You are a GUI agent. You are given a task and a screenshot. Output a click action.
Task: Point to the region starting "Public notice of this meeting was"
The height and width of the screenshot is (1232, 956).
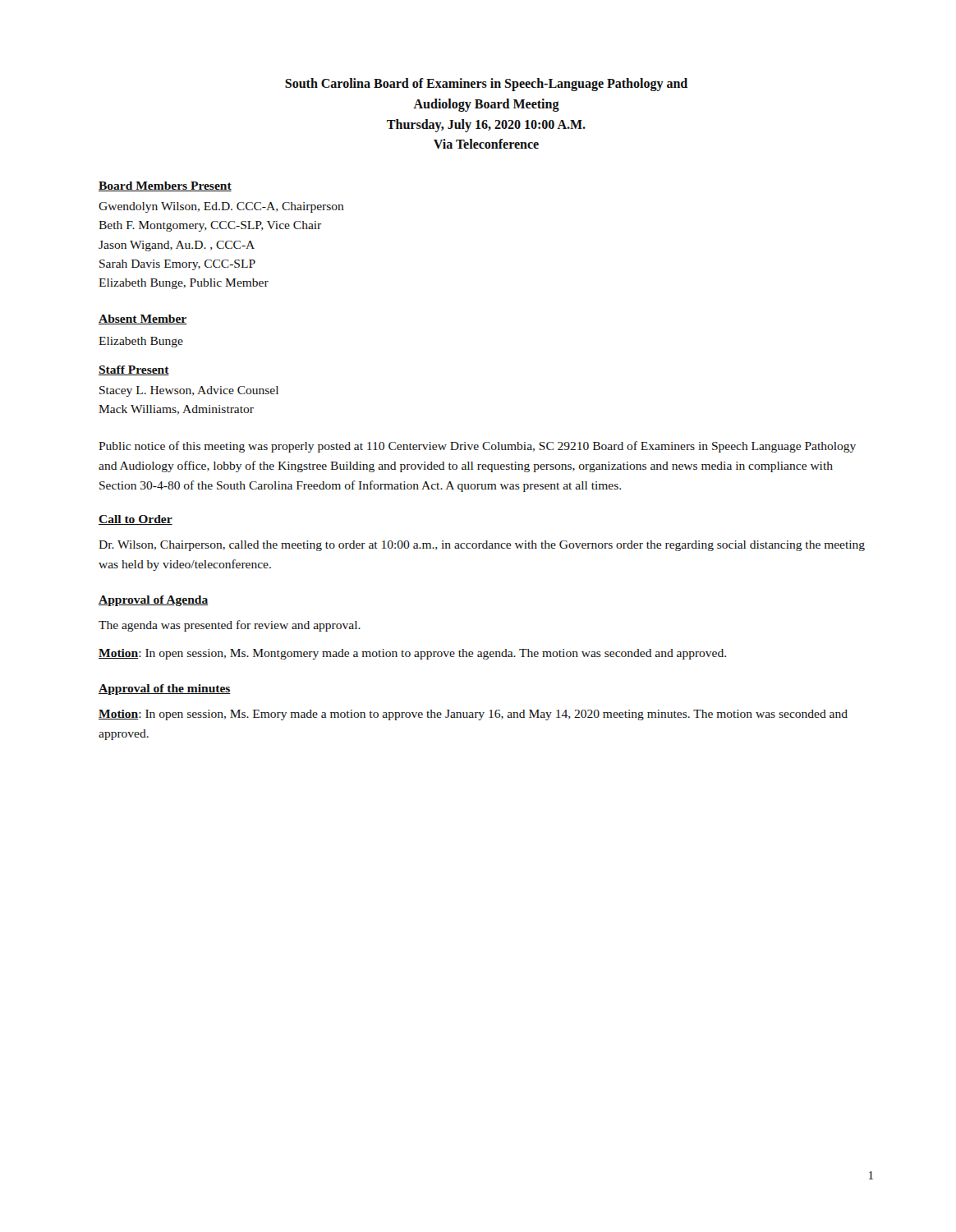click(x=477, y=465)
